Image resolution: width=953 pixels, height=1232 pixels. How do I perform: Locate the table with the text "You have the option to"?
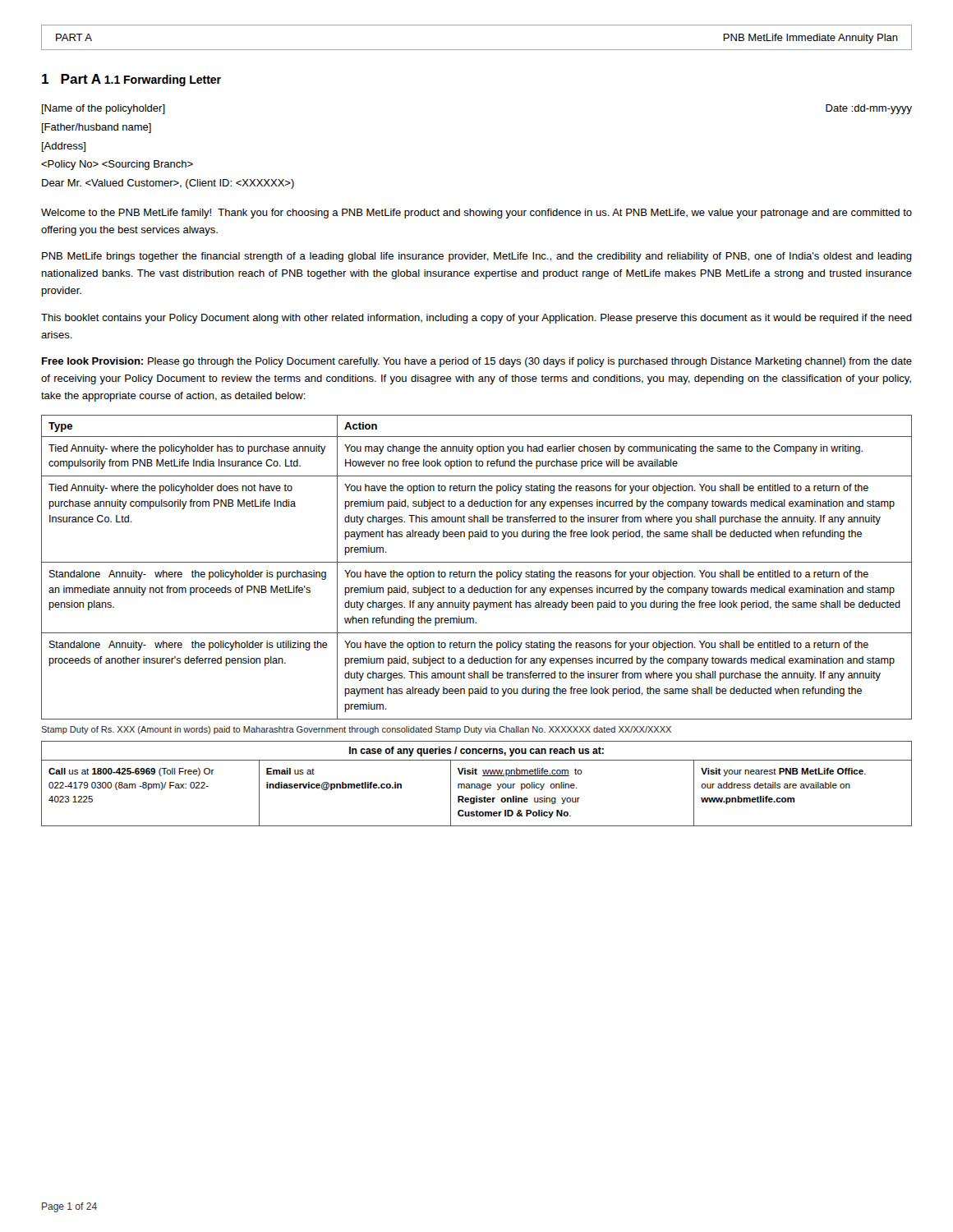click(476, 567)
